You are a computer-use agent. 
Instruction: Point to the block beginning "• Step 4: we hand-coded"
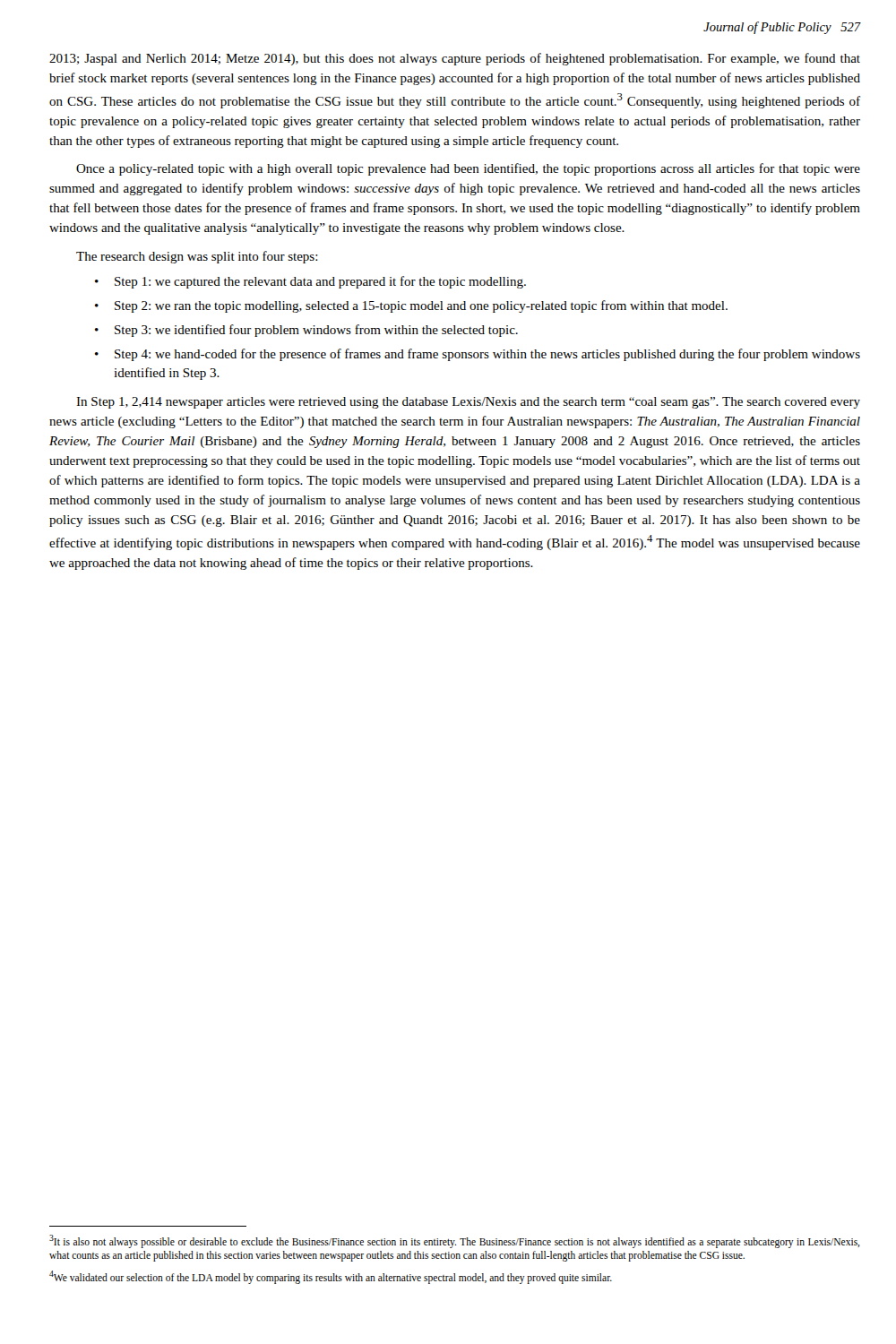(x=477, y=364)
